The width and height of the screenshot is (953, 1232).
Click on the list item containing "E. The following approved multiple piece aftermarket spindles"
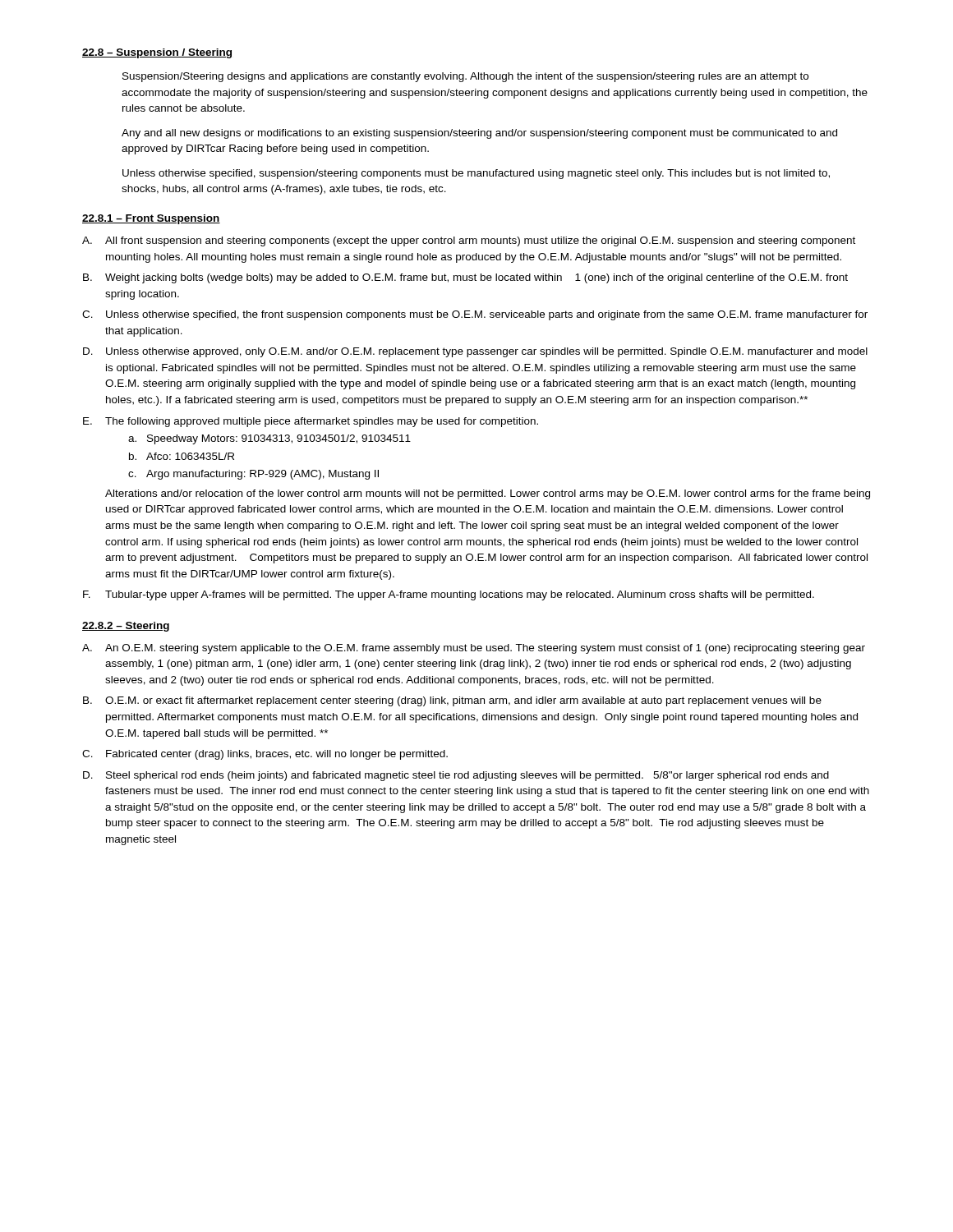coord(476,497)
